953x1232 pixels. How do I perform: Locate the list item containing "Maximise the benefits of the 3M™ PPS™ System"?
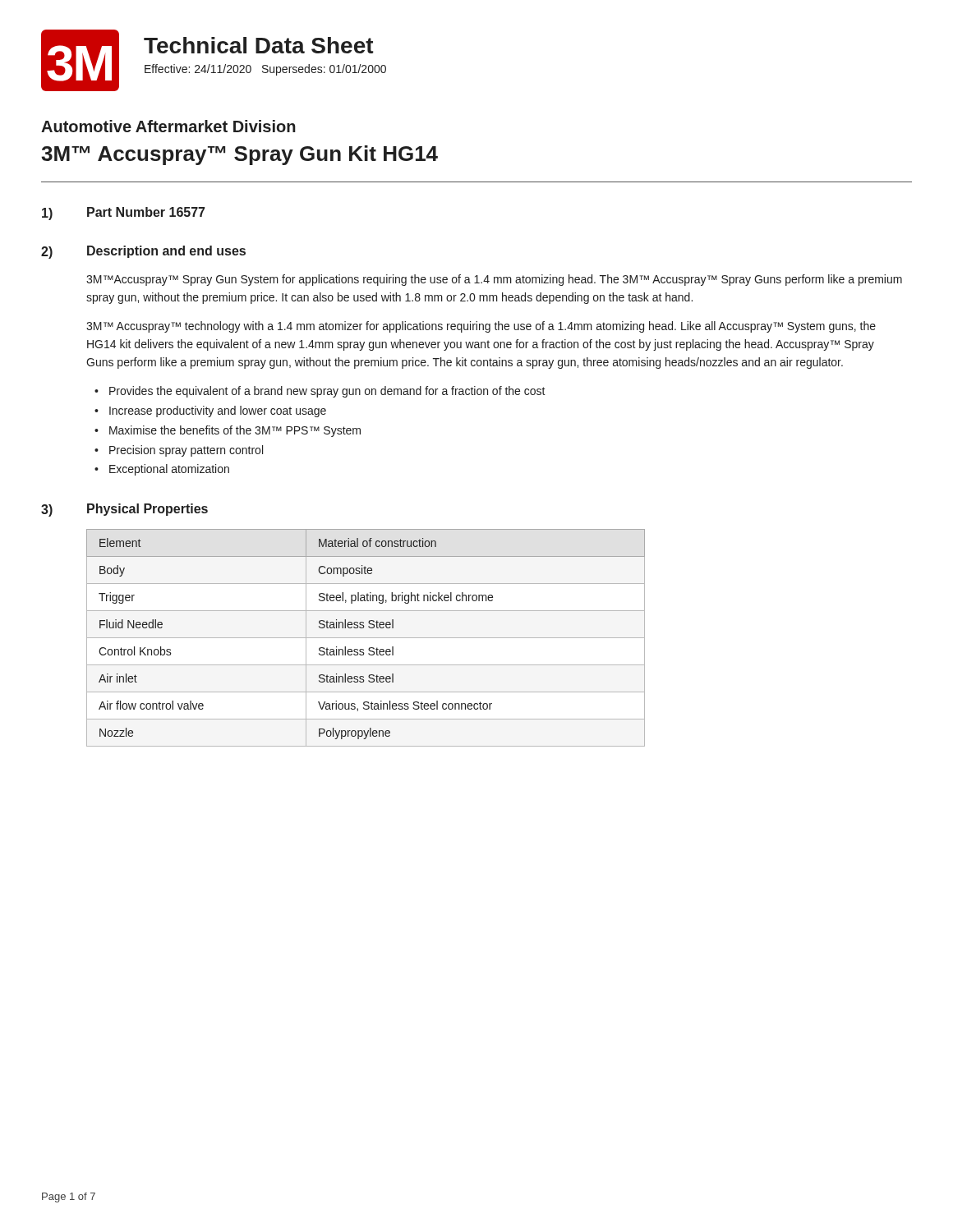pos(235,430)
